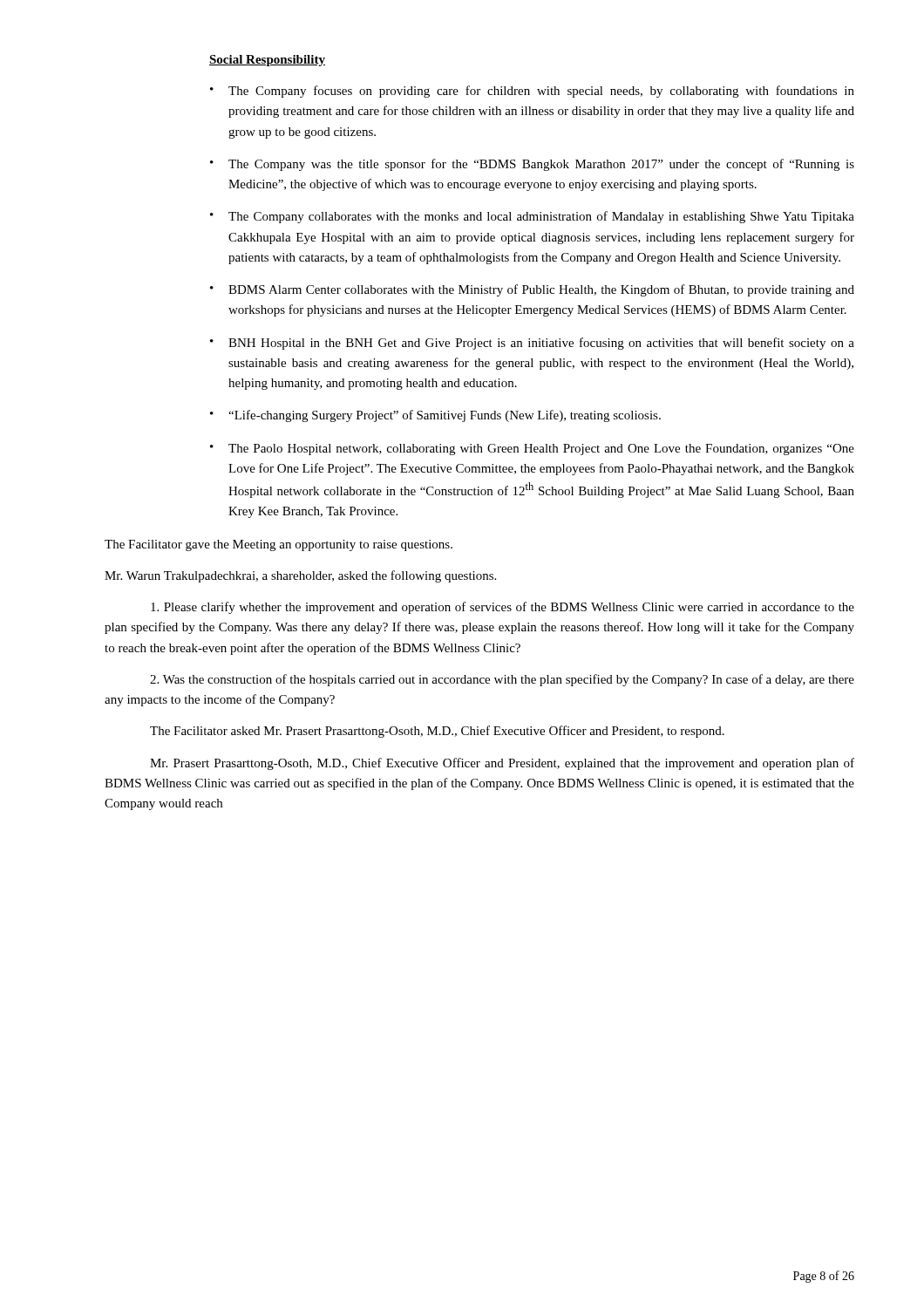This screenshot has height=1308, width=924.
Task: Find the block on this page that starts "• The Company collaborates with the monks and"
Action: 532,237
